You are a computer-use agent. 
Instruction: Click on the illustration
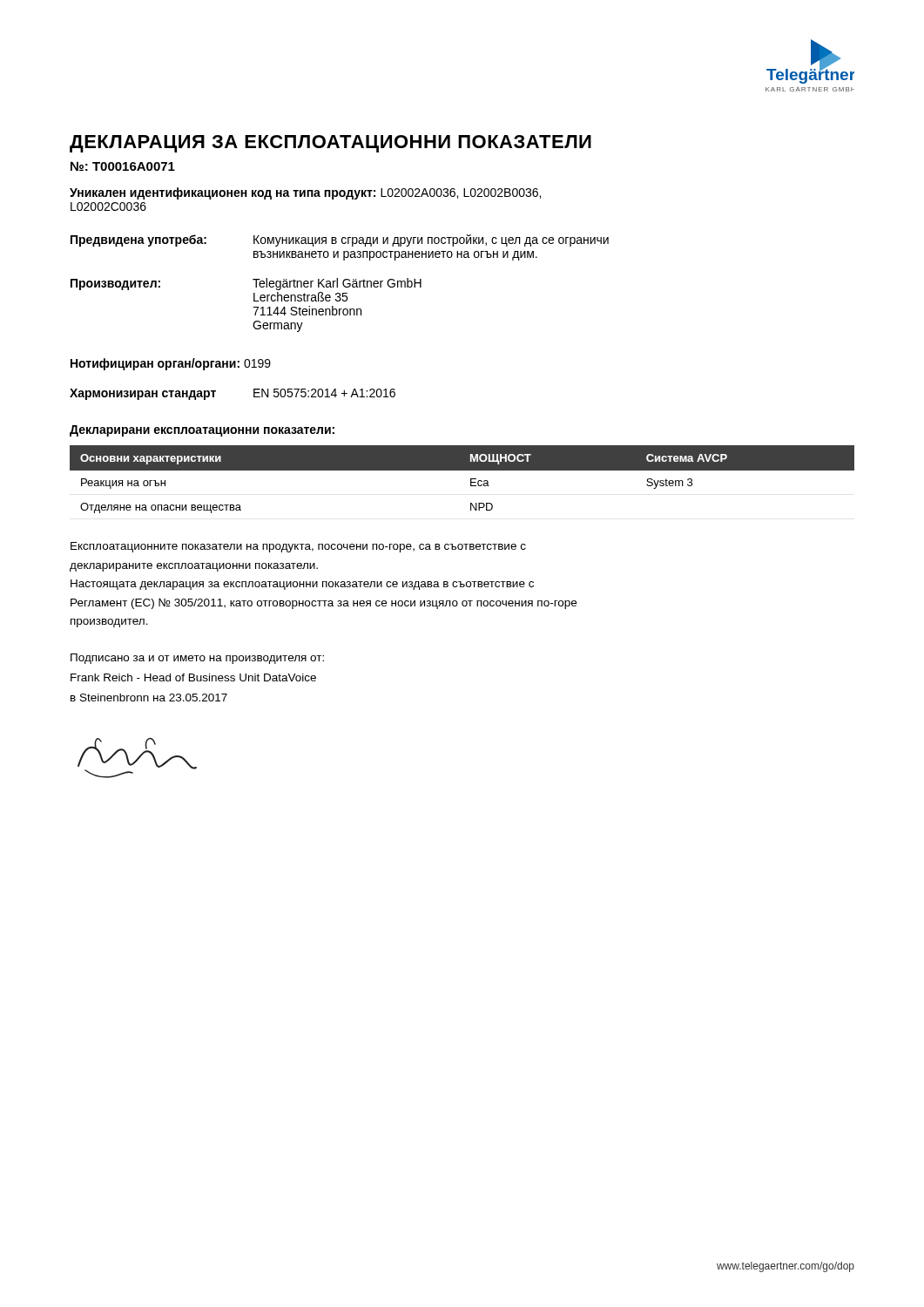[462, 758]
